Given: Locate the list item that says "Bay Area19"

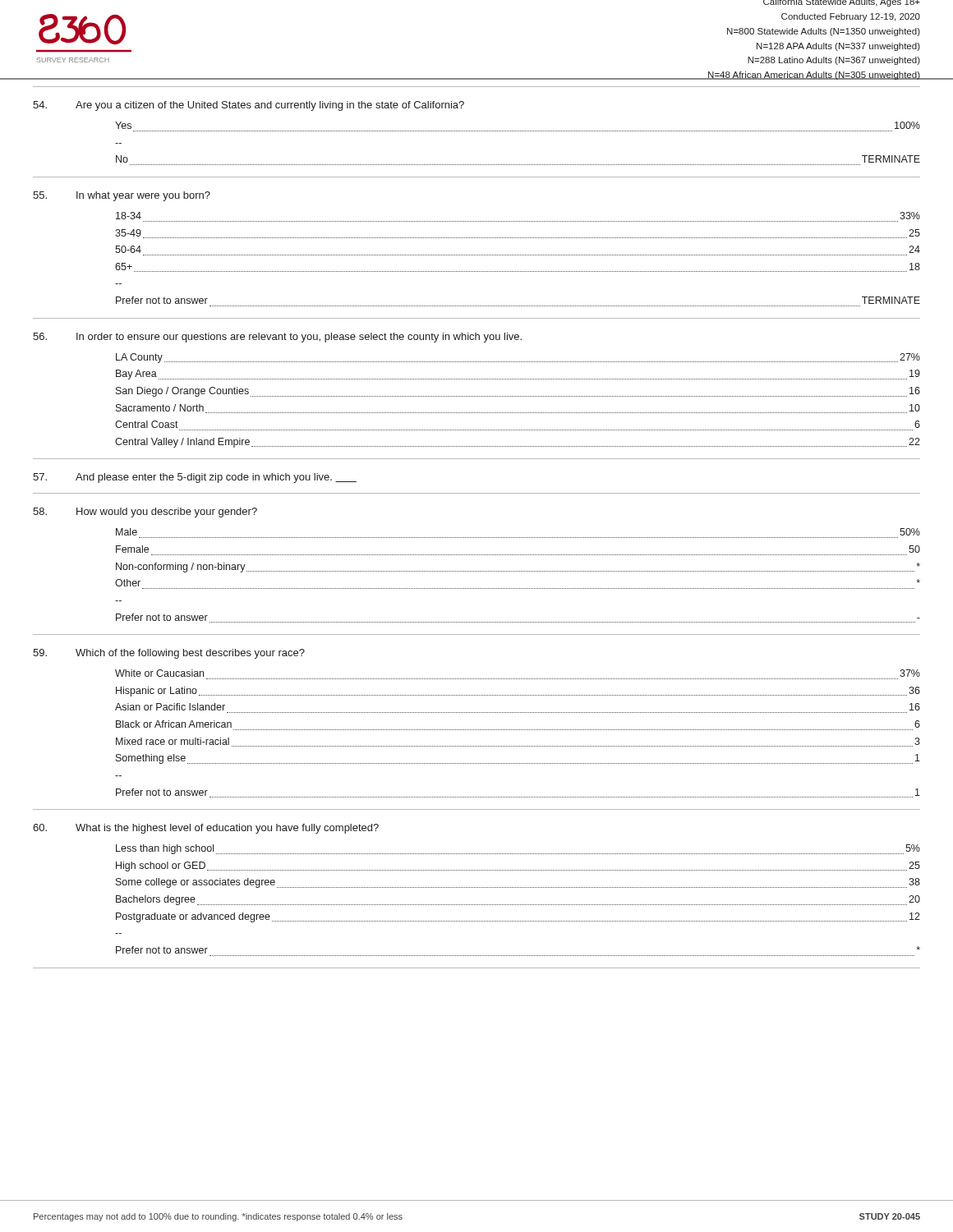Looking at the screenshot, I should (x=518, y=374).
